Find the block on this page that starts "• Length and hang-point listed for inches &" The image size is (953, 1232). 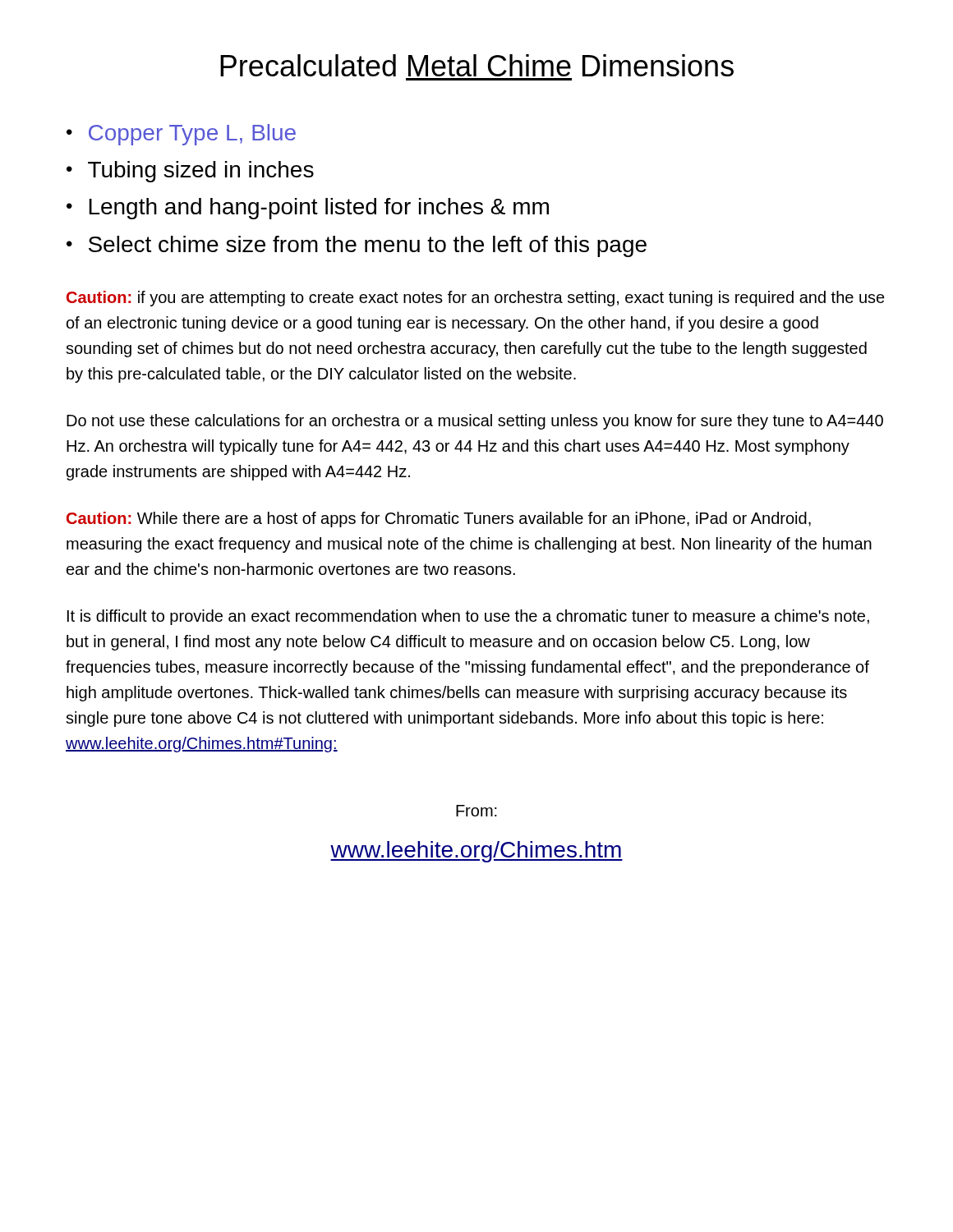point(308,207)
